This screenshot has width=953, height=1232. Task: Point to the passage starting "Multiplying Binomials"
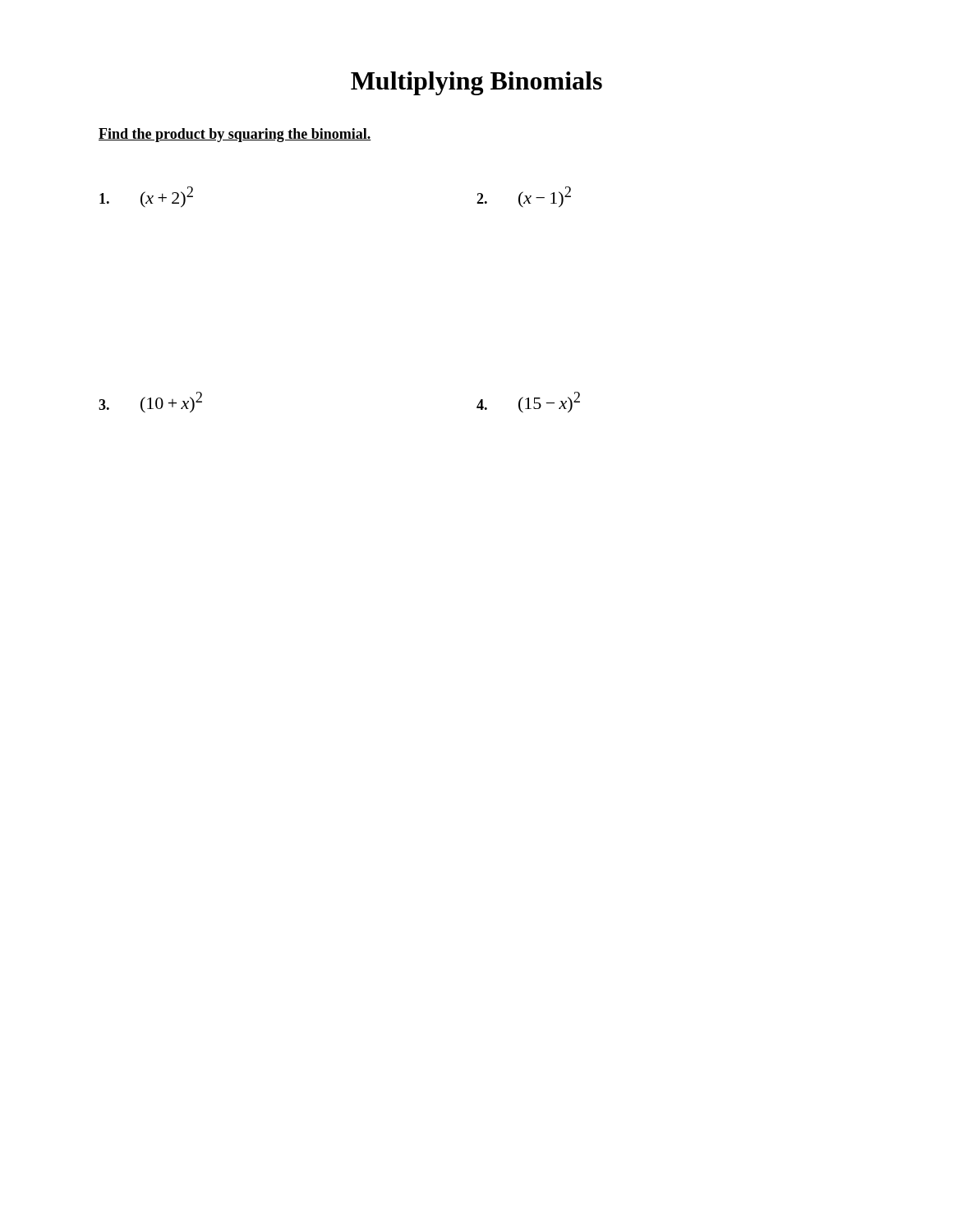pos(476,81)
